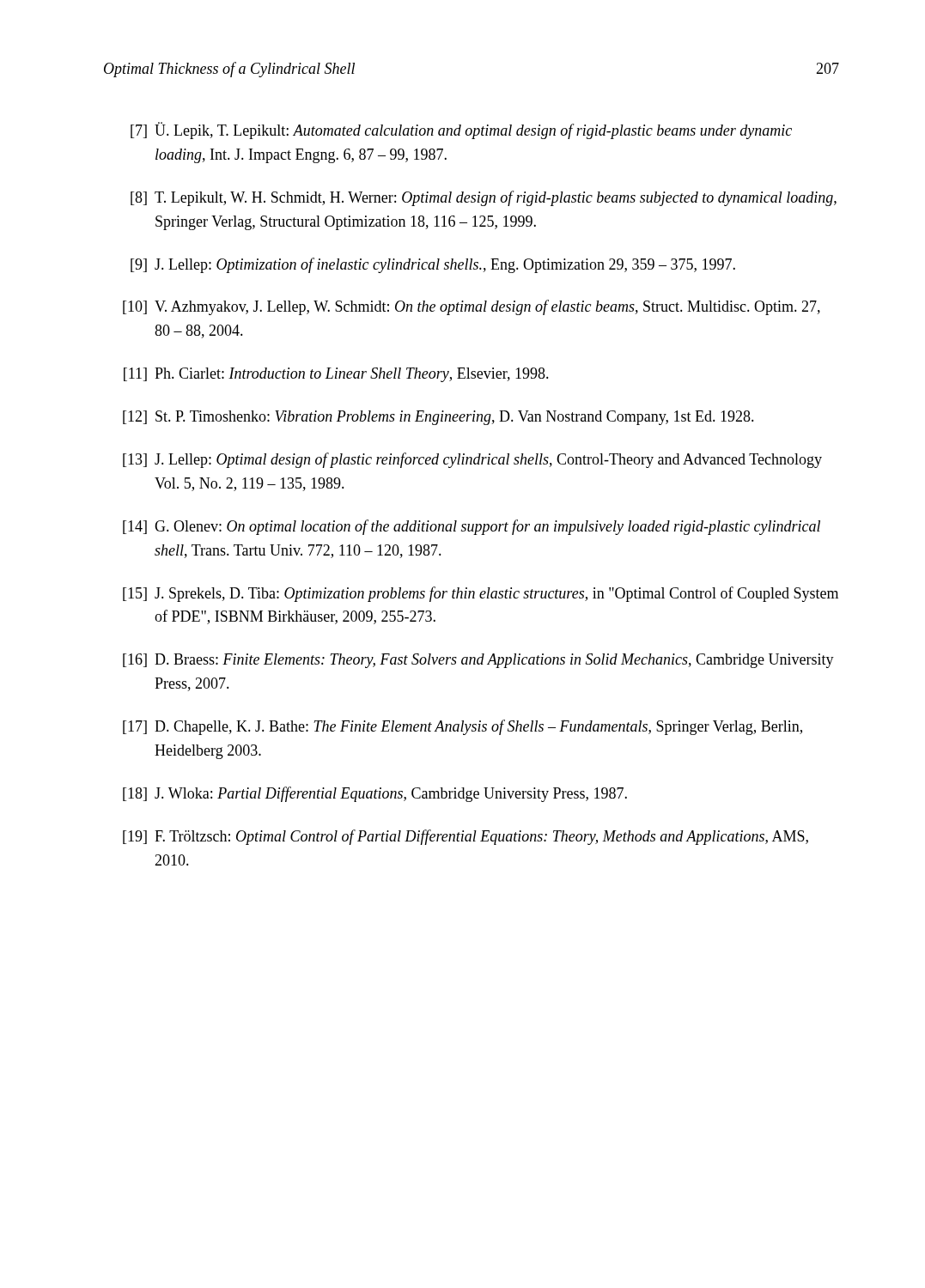
Task: Select the element starting "[14] G. Olenev: On optimal location"
Action: pos(471,539)
